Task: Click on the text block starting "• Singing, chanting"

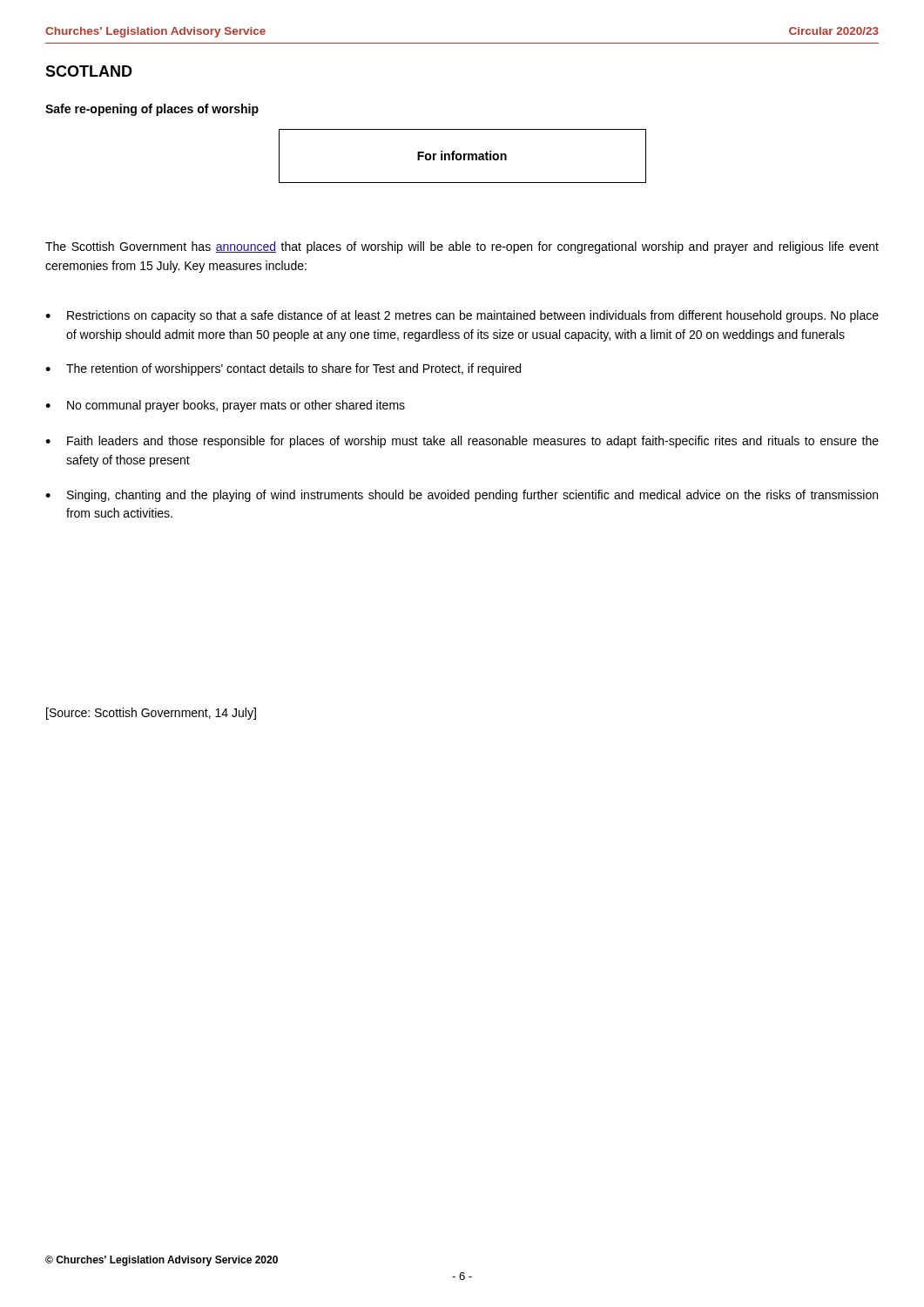Action: (x=462, y=505)
